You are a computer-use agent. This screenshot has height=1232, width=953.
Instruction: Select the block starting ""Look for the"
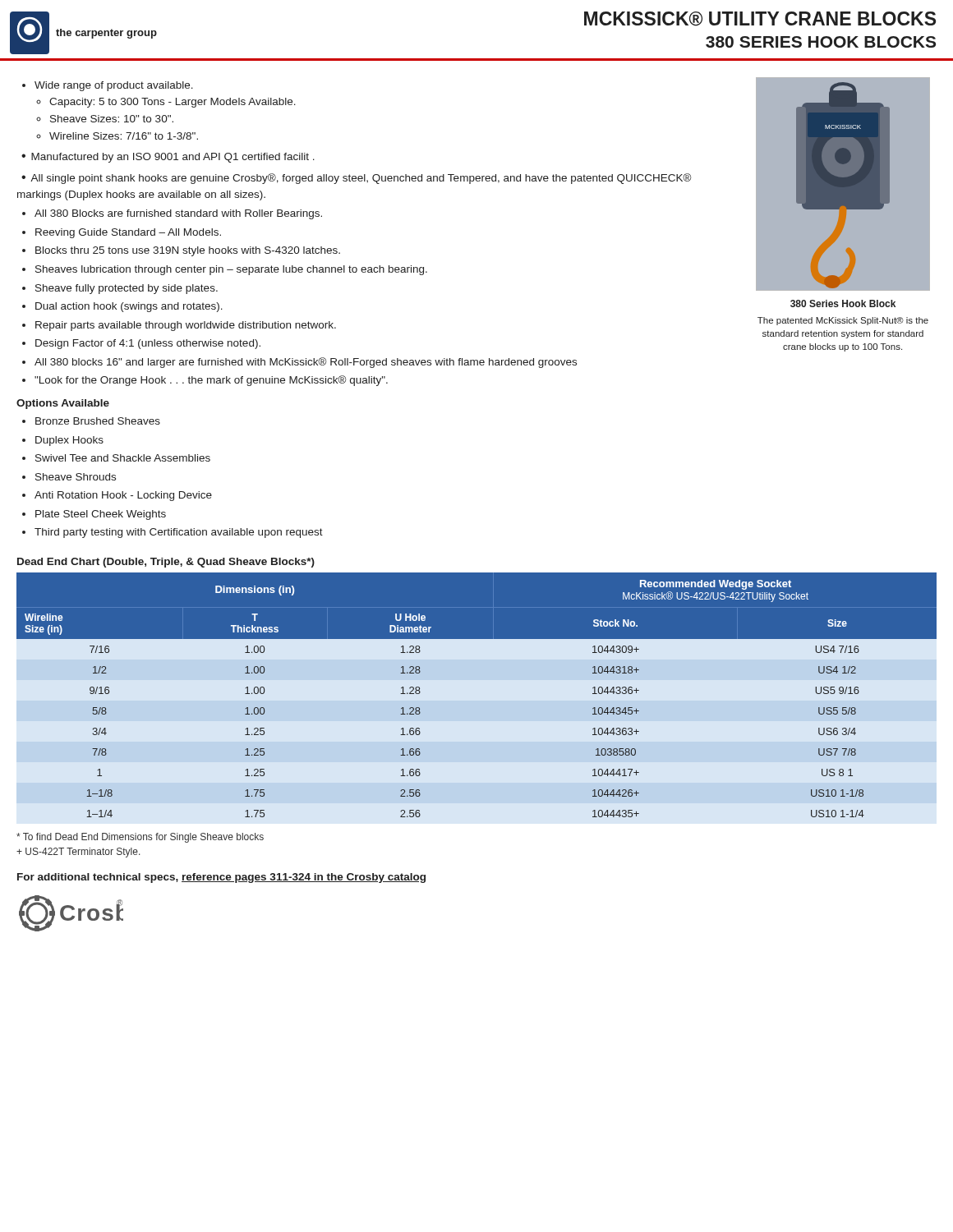tap(211, 380)
